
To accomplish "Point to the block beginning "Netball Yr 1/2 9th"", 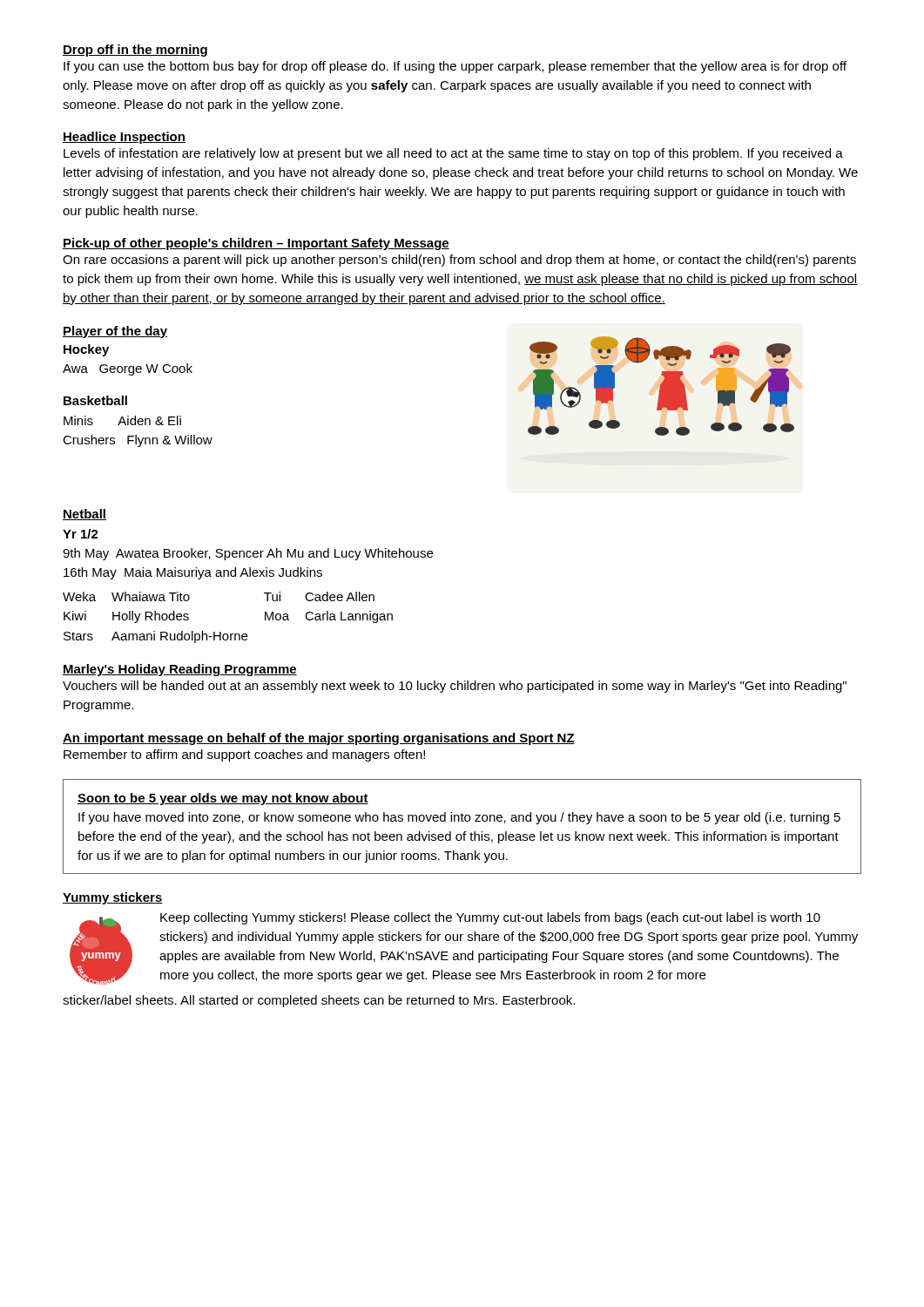I will click(x=84, y=515).
